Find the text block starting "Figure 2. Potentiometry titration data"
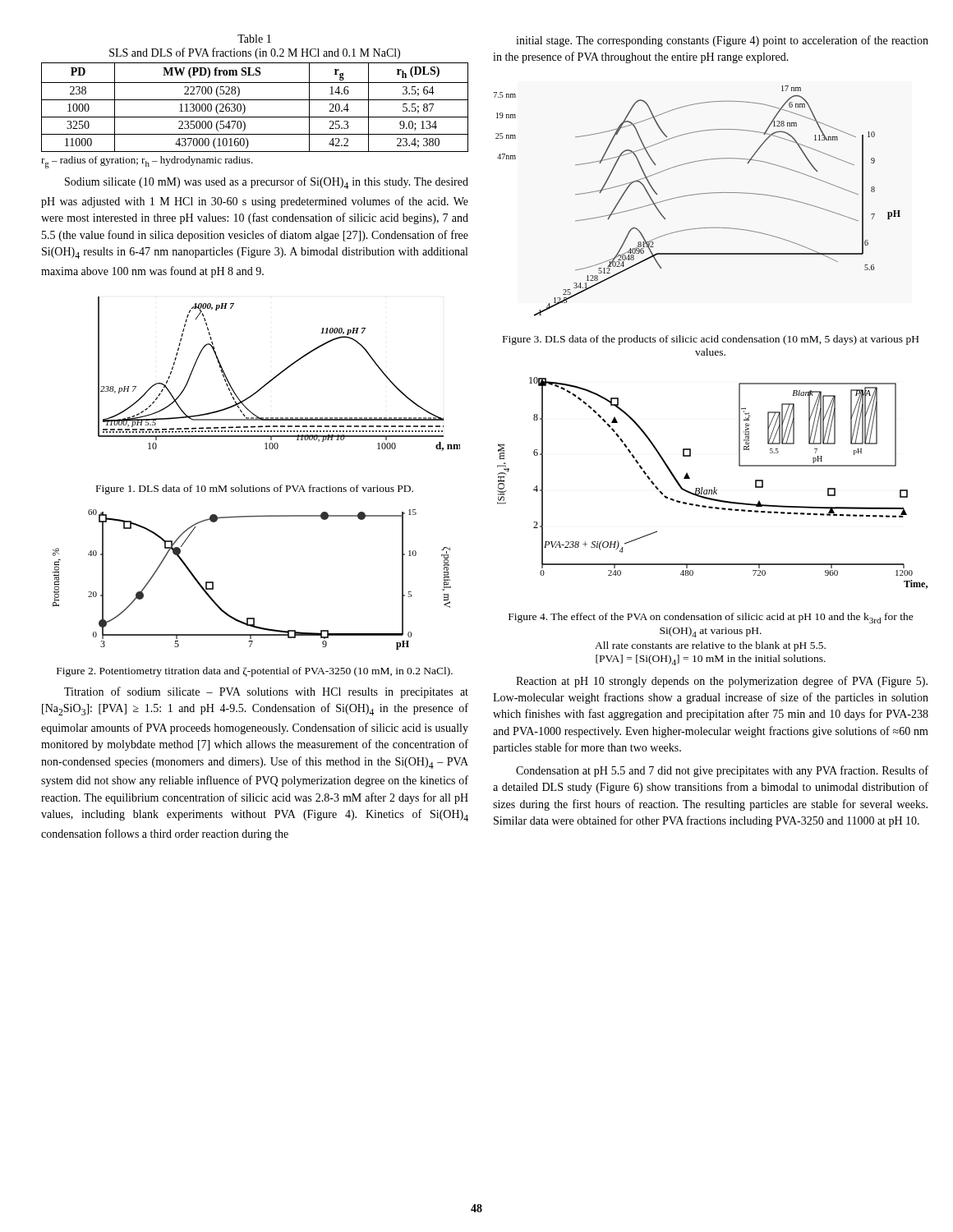 click(255, 671)
